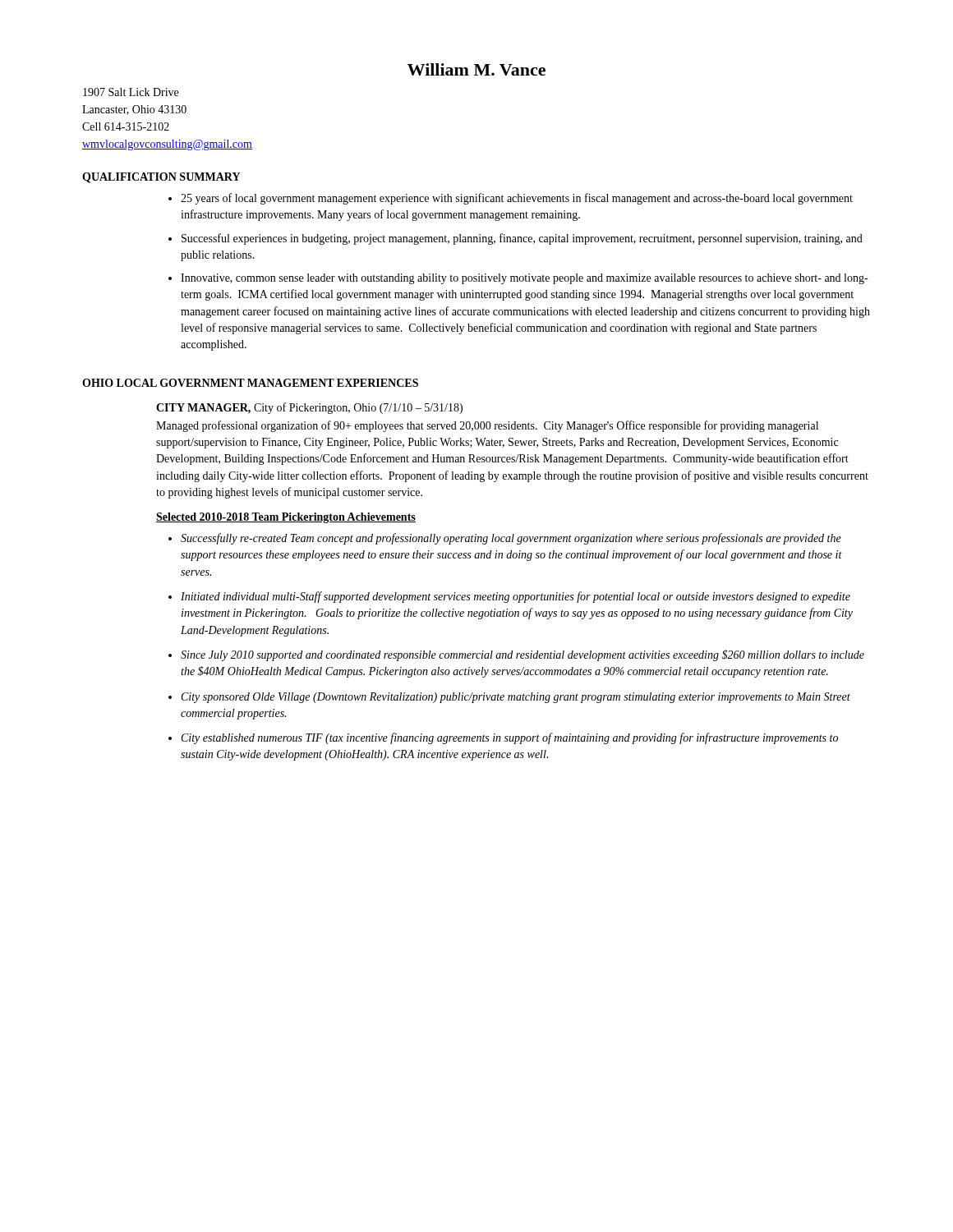Find the block on this page that starts "1907 Salt Lick Drive Lancaster,"
Screen dimensions: 1232x953
coord(167,118)
